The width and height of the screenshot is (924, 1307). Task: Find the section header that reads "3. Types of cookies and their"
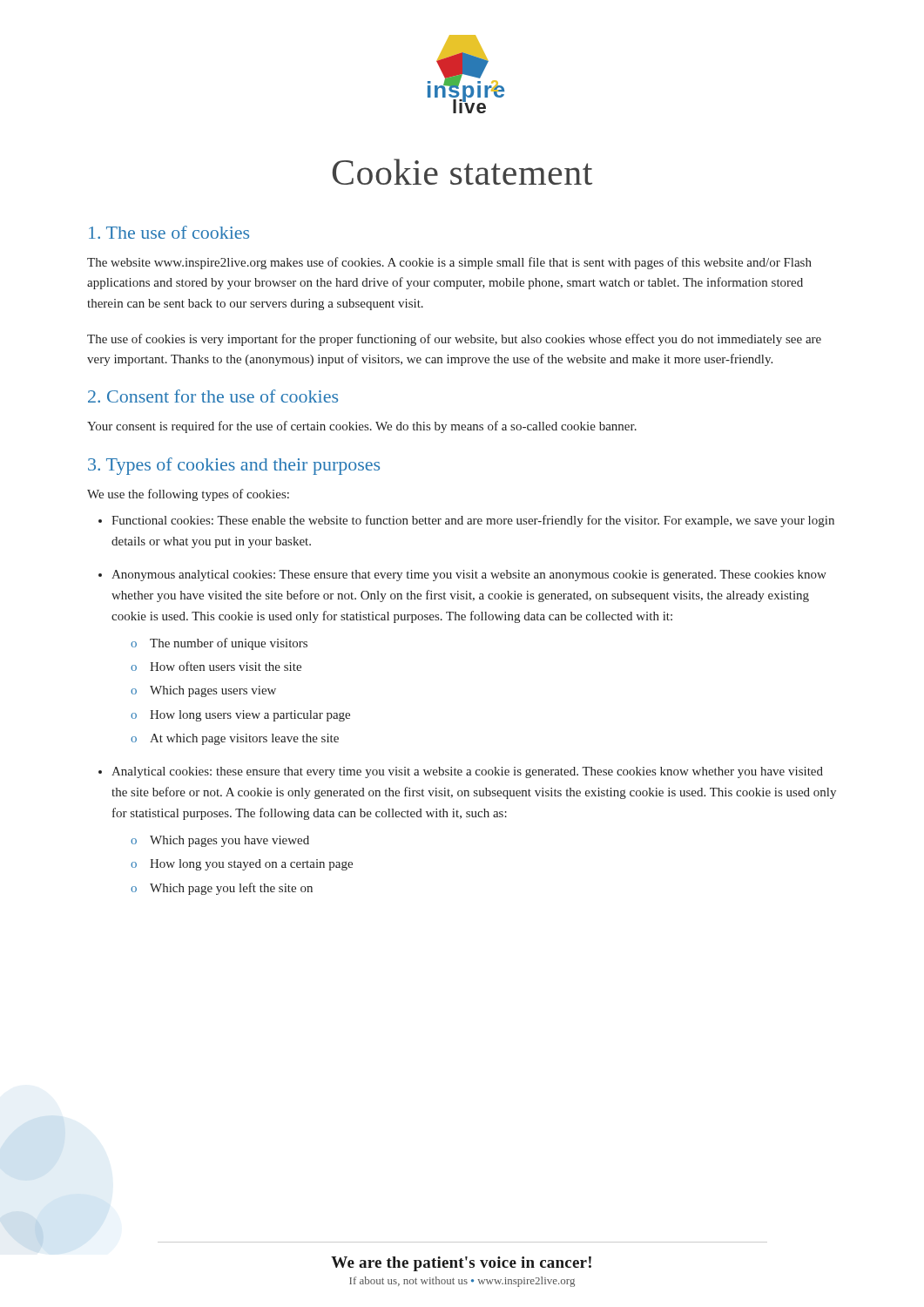coord(234,464)
